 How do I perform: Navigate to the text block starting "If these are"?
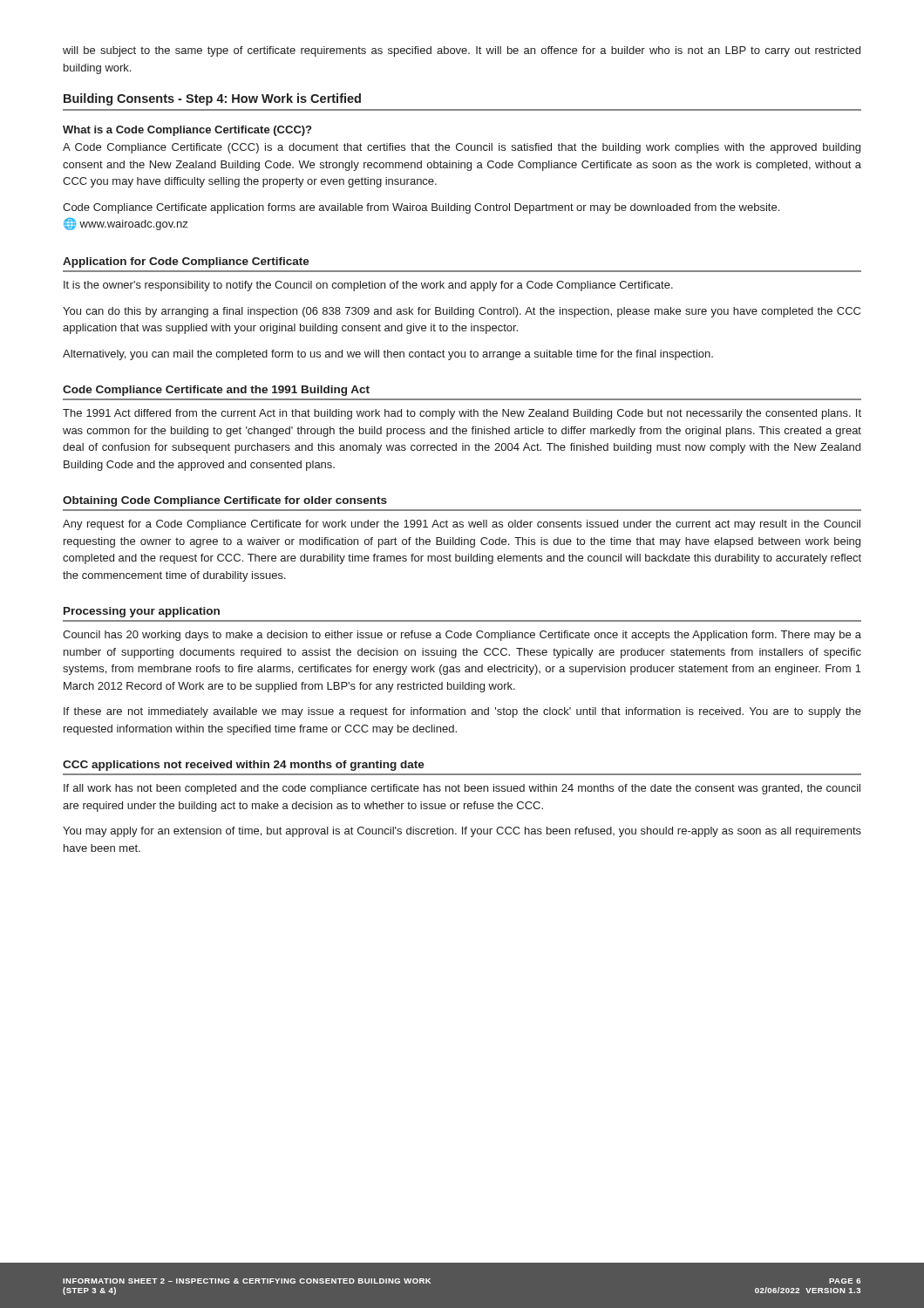tap(462, 720)
